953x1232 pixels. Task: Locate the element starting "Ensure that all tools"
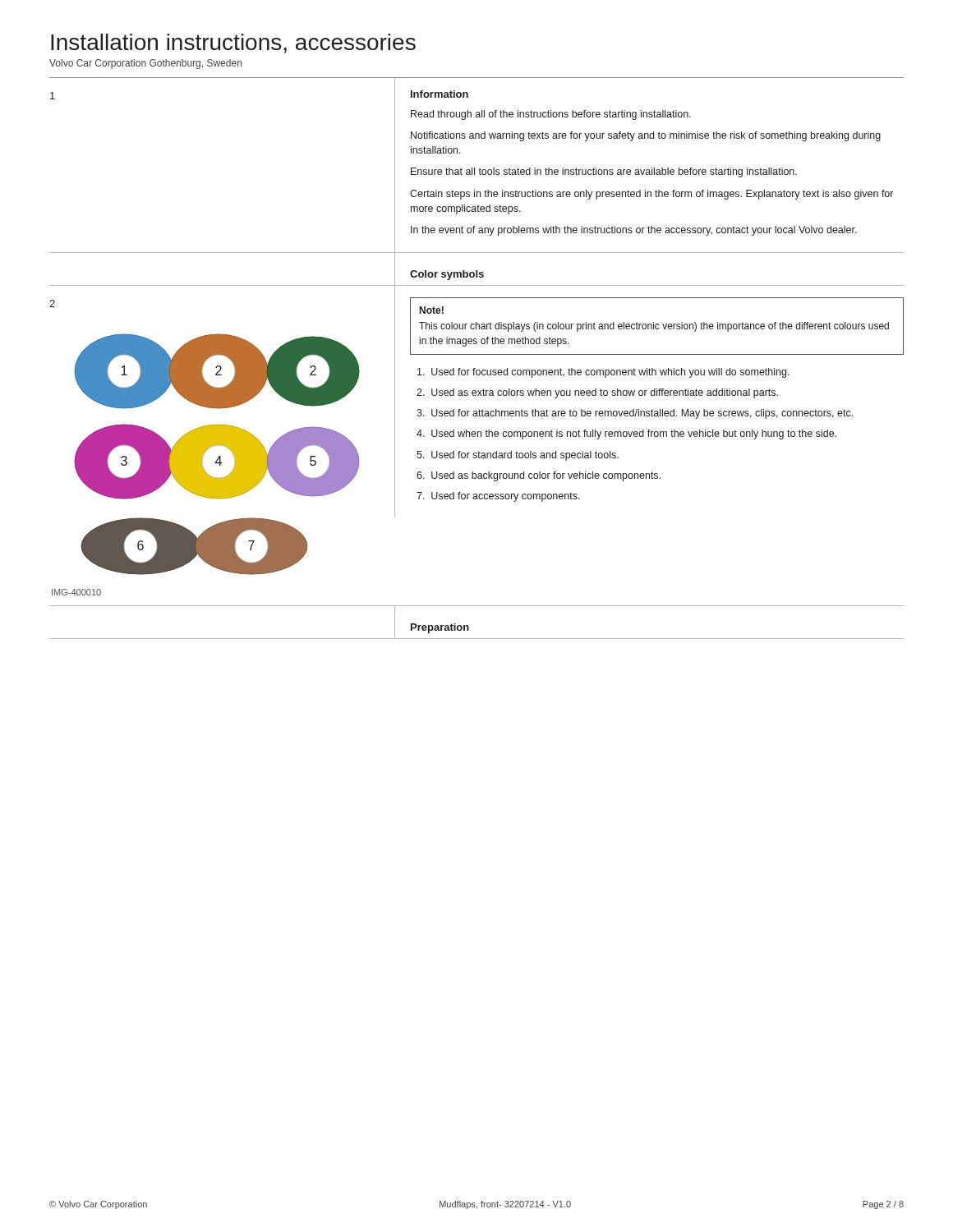click(604, 172)
